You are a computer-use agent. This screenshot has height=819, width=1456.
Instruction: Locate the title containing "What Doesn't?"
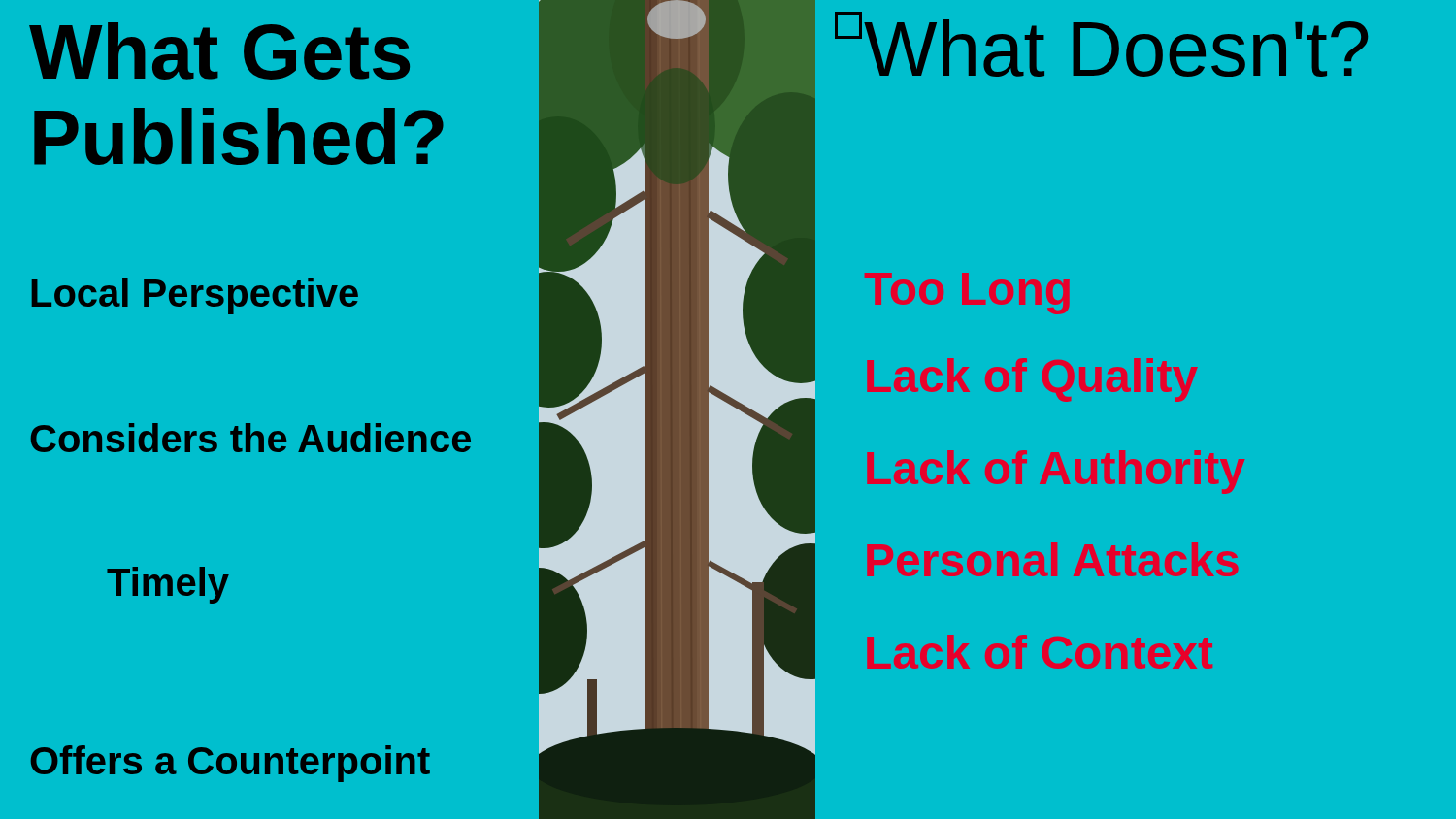click(1117, 49)
